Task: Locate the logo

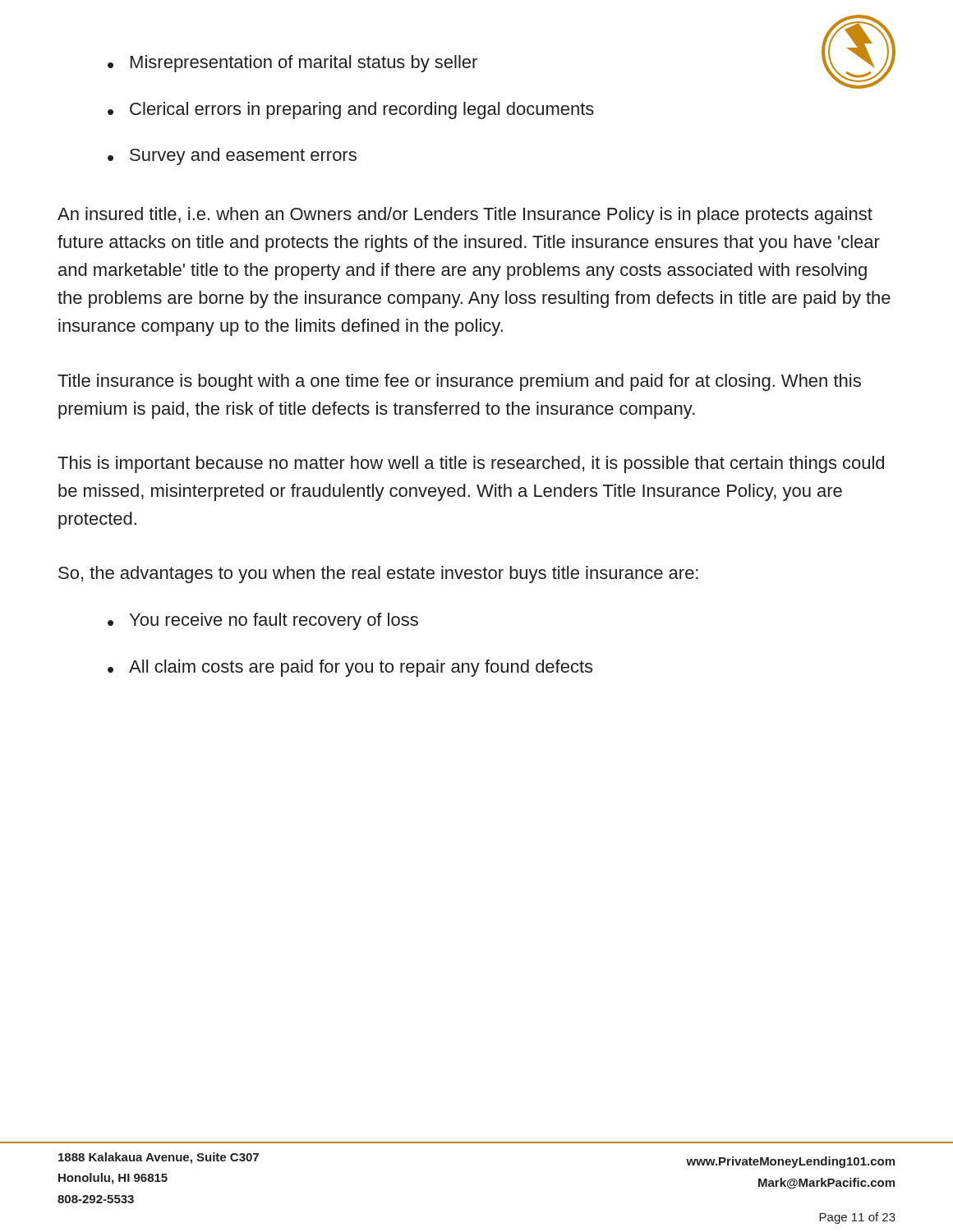Action: pyautogui.click(x=859, y=52)
